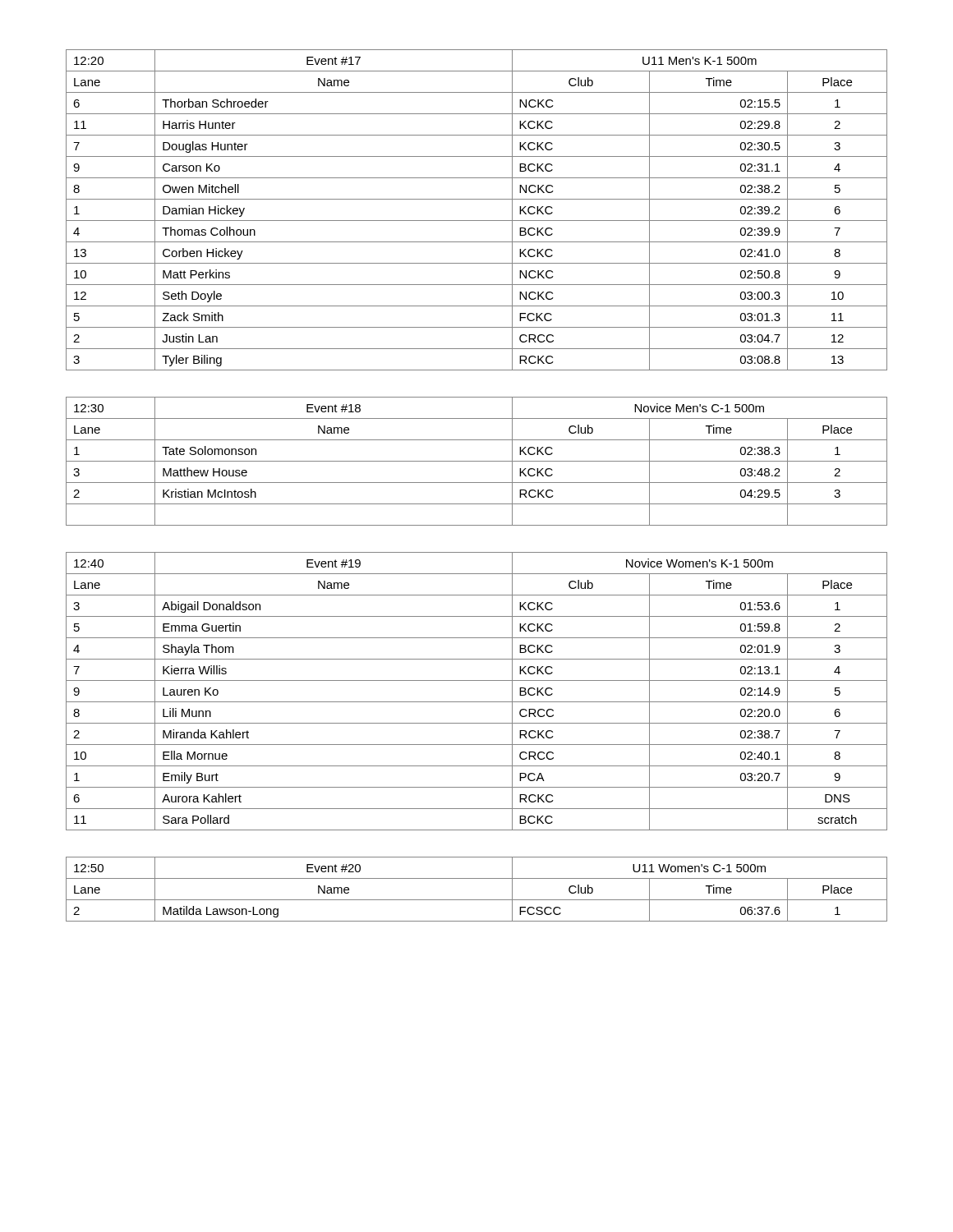Viewport: 953px width, 1232px height.
Task: Select the table that reads "Douglas Hunter"
Action: pos(476,210)
